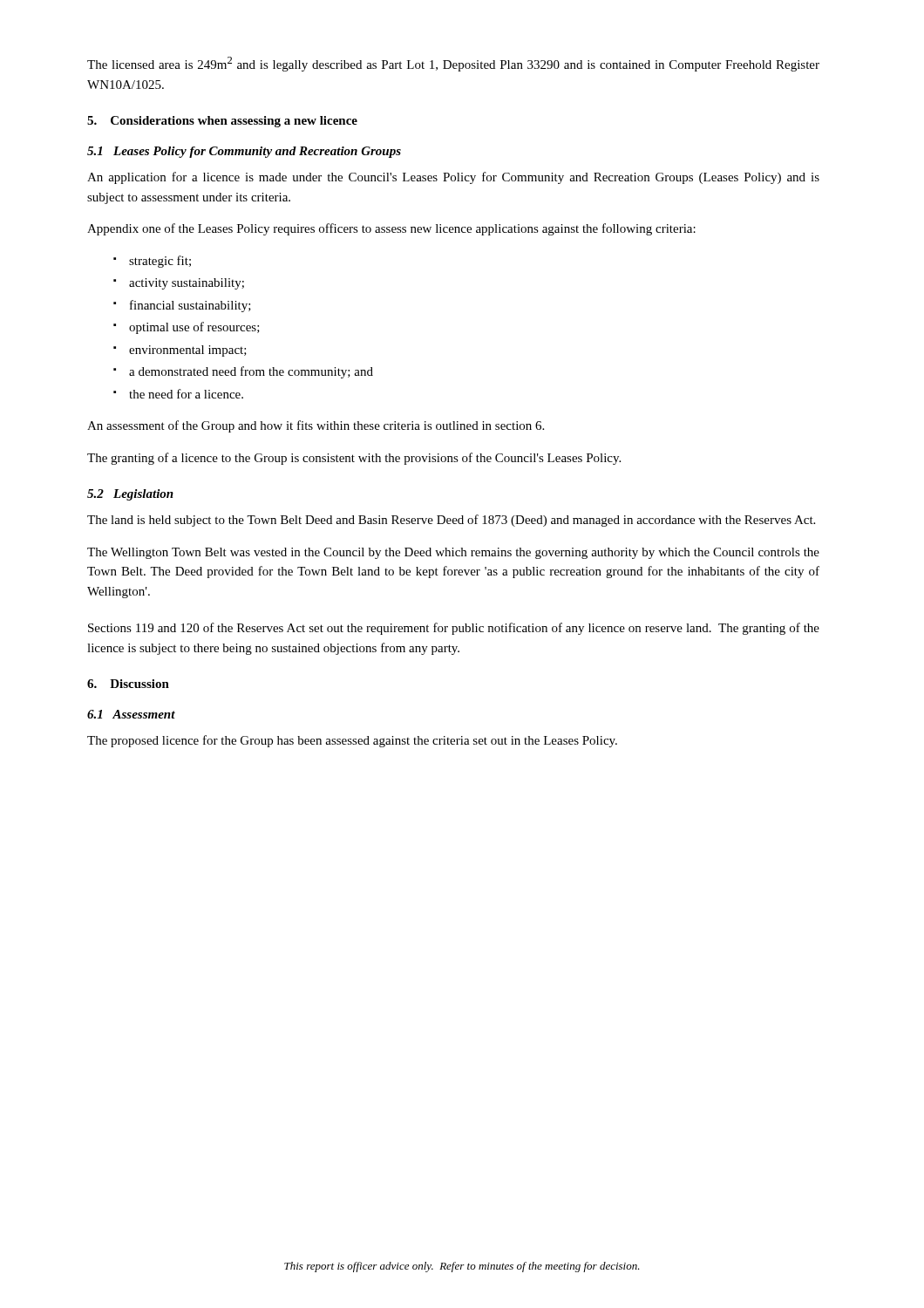Select the text starting "strategic fit;"
This screenshot has height=1308, width=924.
tap(160, 260)
